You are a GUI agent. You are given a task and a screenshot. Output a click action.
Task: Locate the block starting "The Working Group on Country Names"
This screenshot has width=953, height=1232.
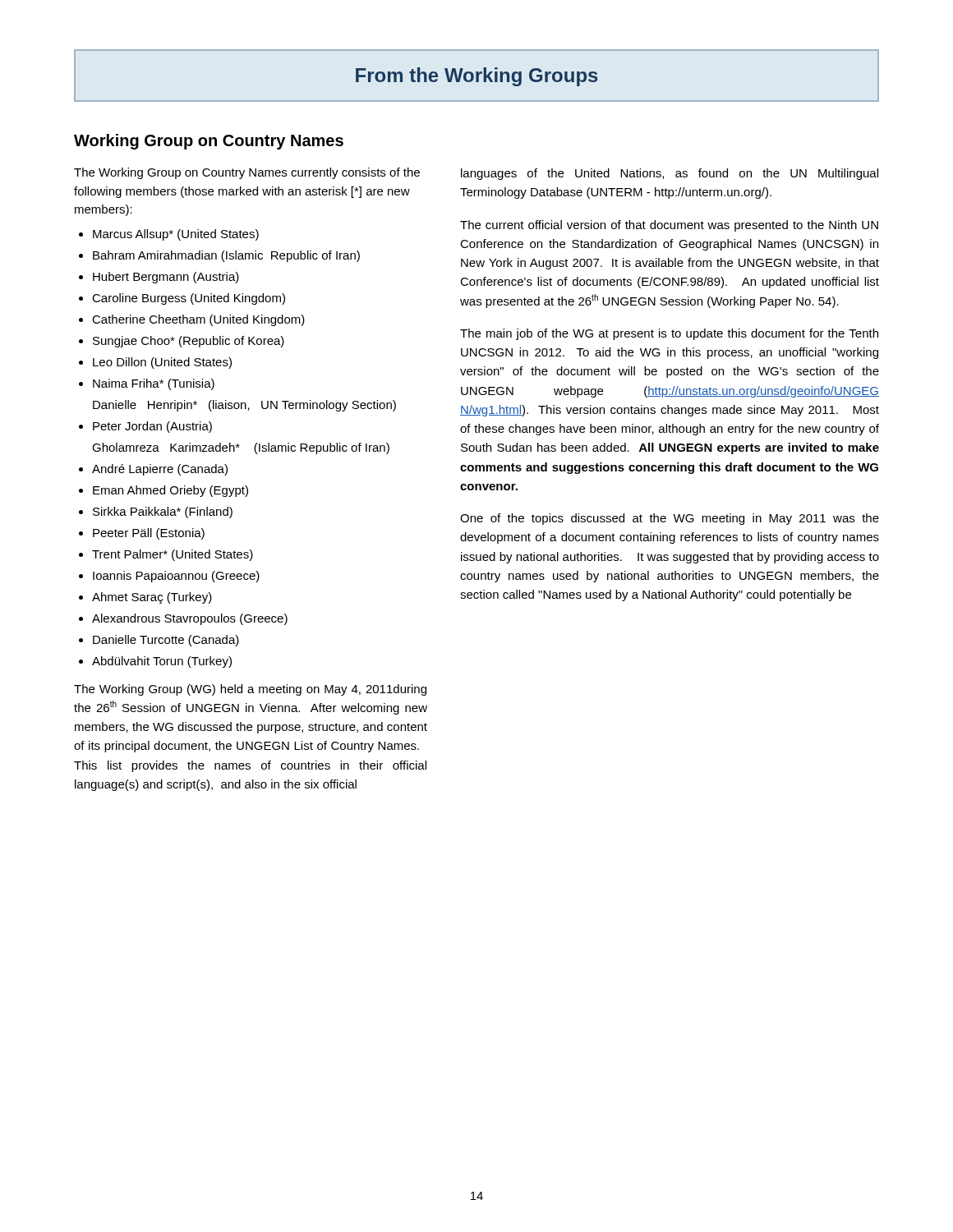click(x=247, y=191)
